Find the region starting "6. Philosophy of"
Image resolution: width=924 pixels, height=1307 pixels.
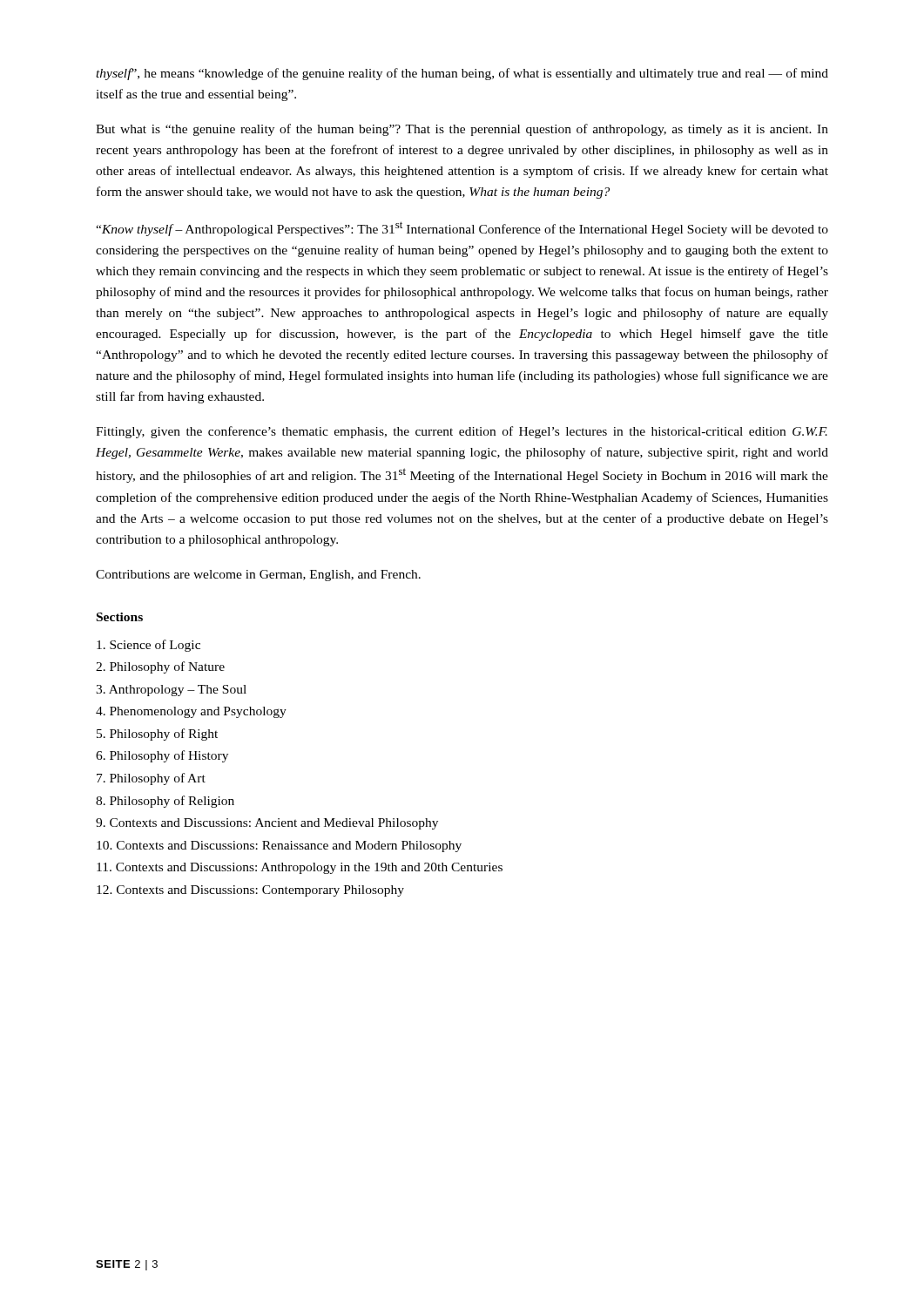point(162,755)
